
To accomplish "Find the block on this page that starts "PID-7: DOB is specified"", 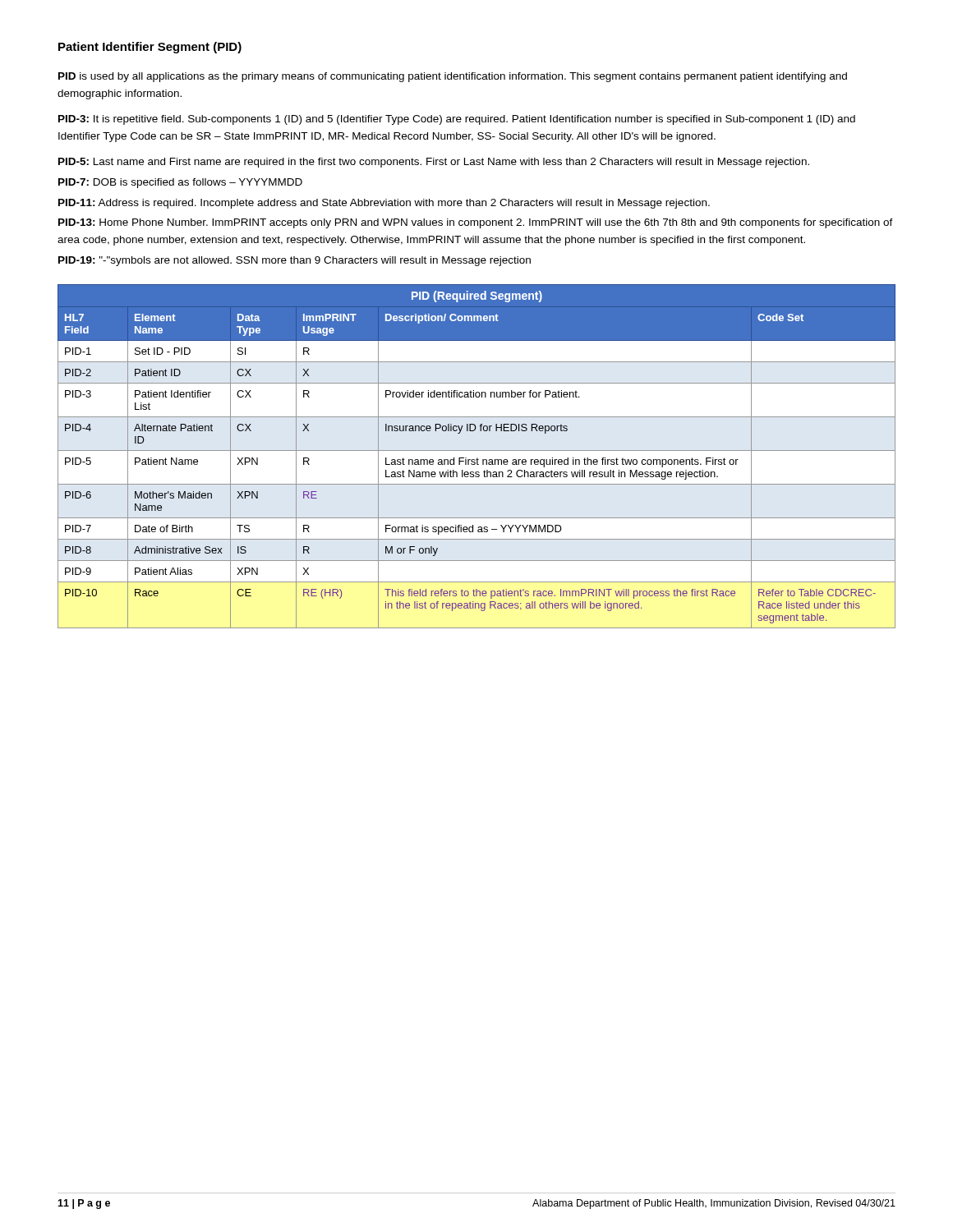I will (180, 182).
